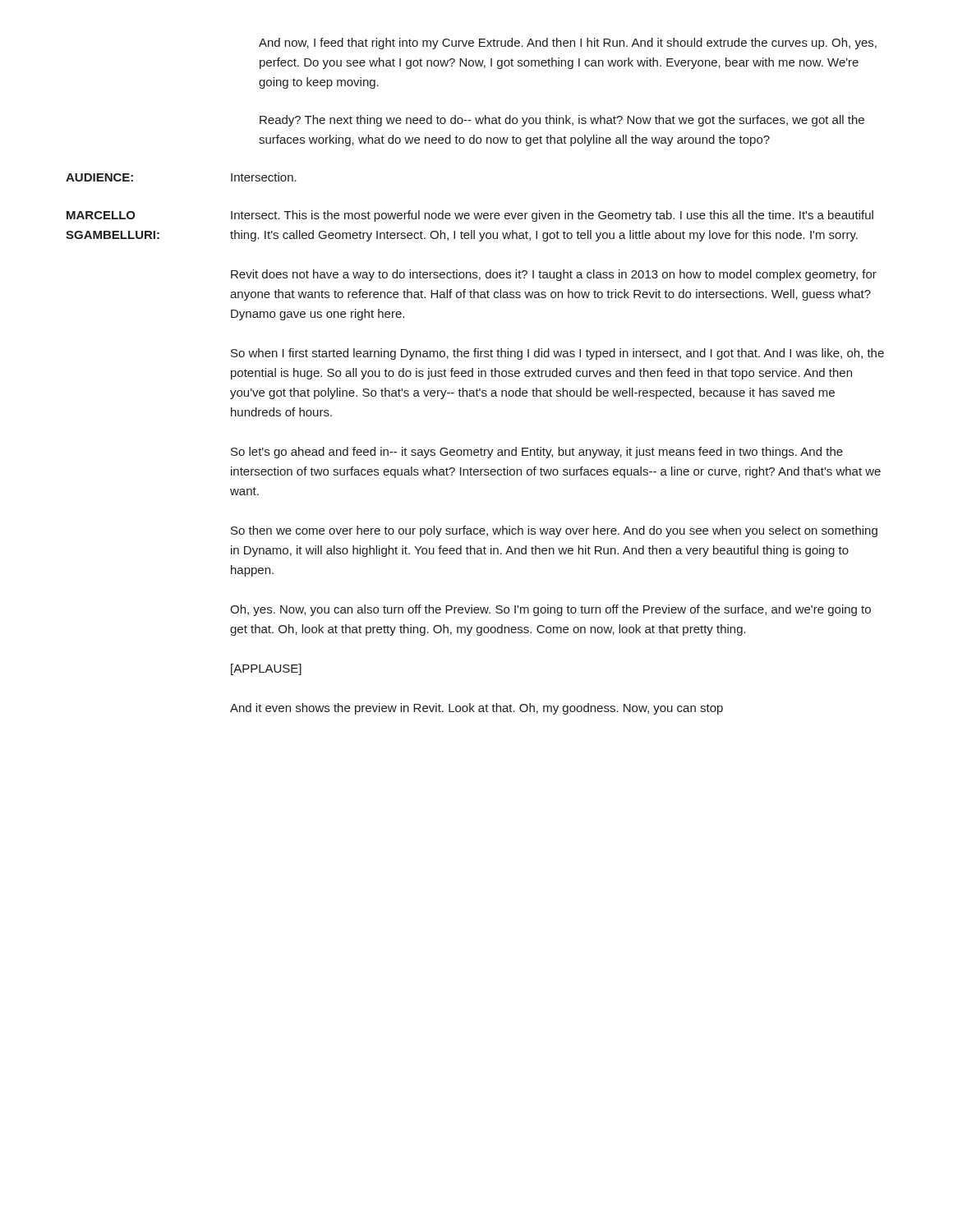Viewport: 953px width, 1232px height.
Task: Find the text block that reads "And now, I feed that"
Action: [x=568, y=62]
